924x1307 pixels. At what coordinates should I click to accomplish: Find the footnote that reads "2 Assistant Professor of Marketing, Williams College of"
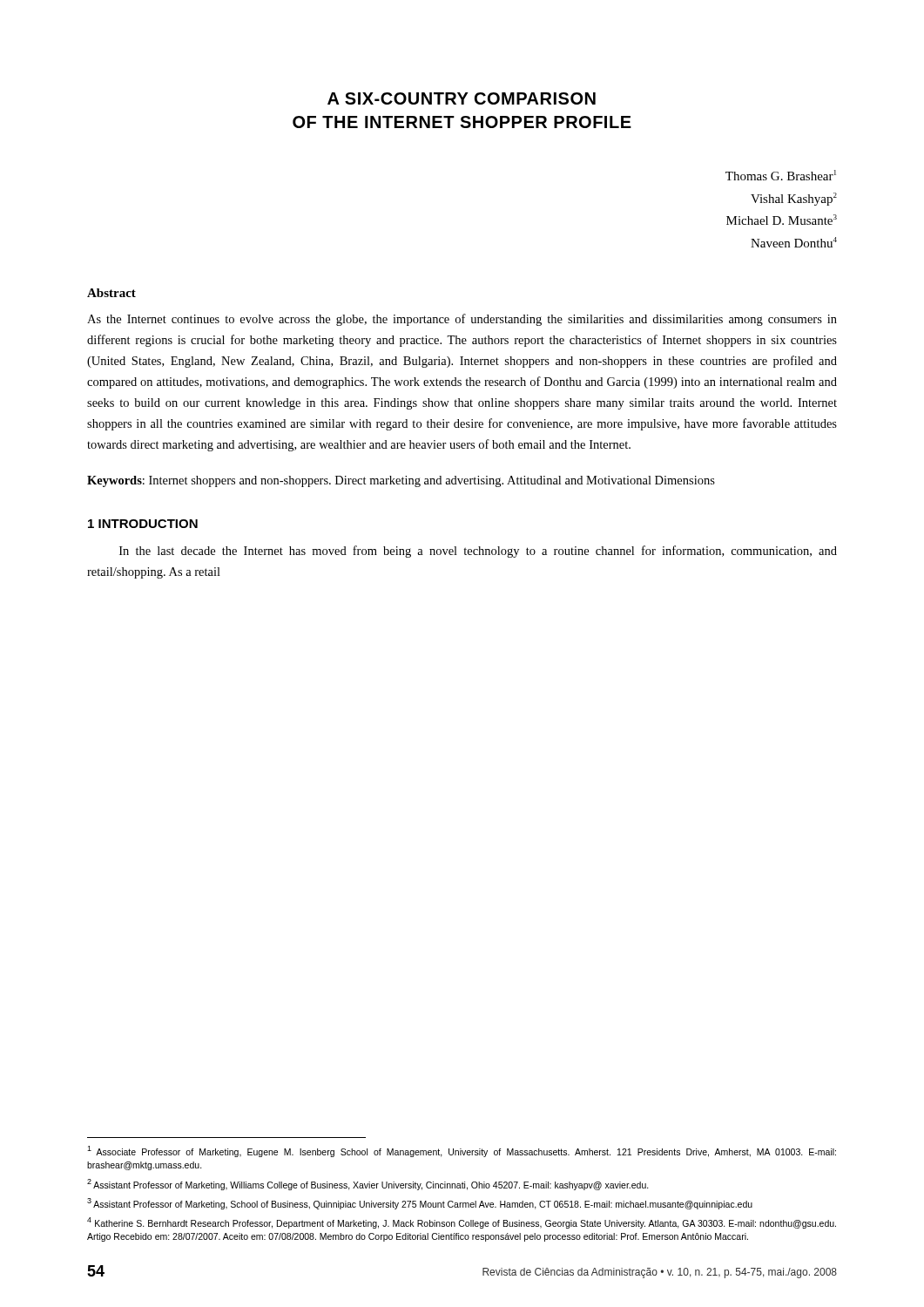[368, 1183]
